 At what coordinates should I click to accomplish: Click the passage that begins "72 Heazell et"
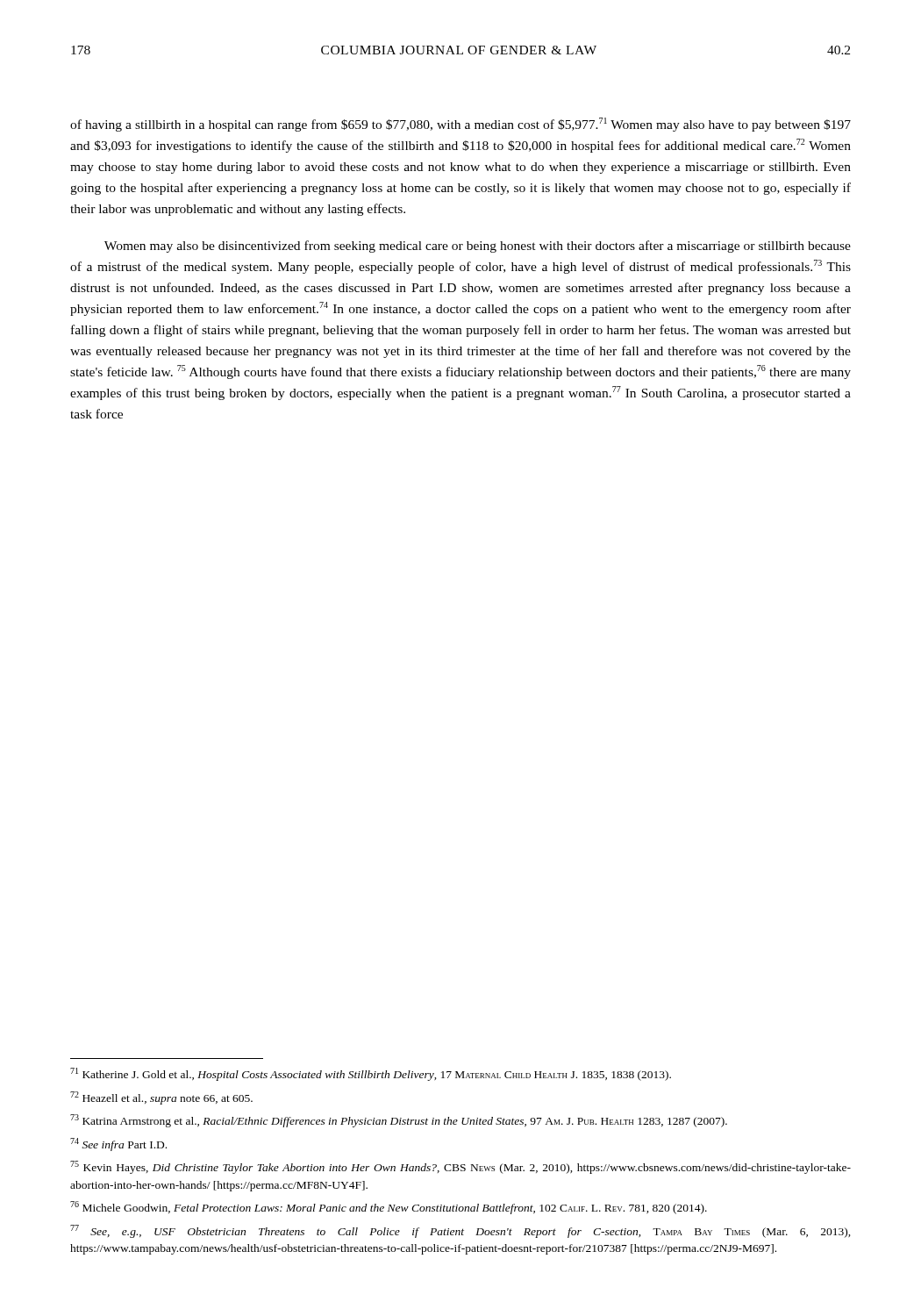tap(162, 1097)
